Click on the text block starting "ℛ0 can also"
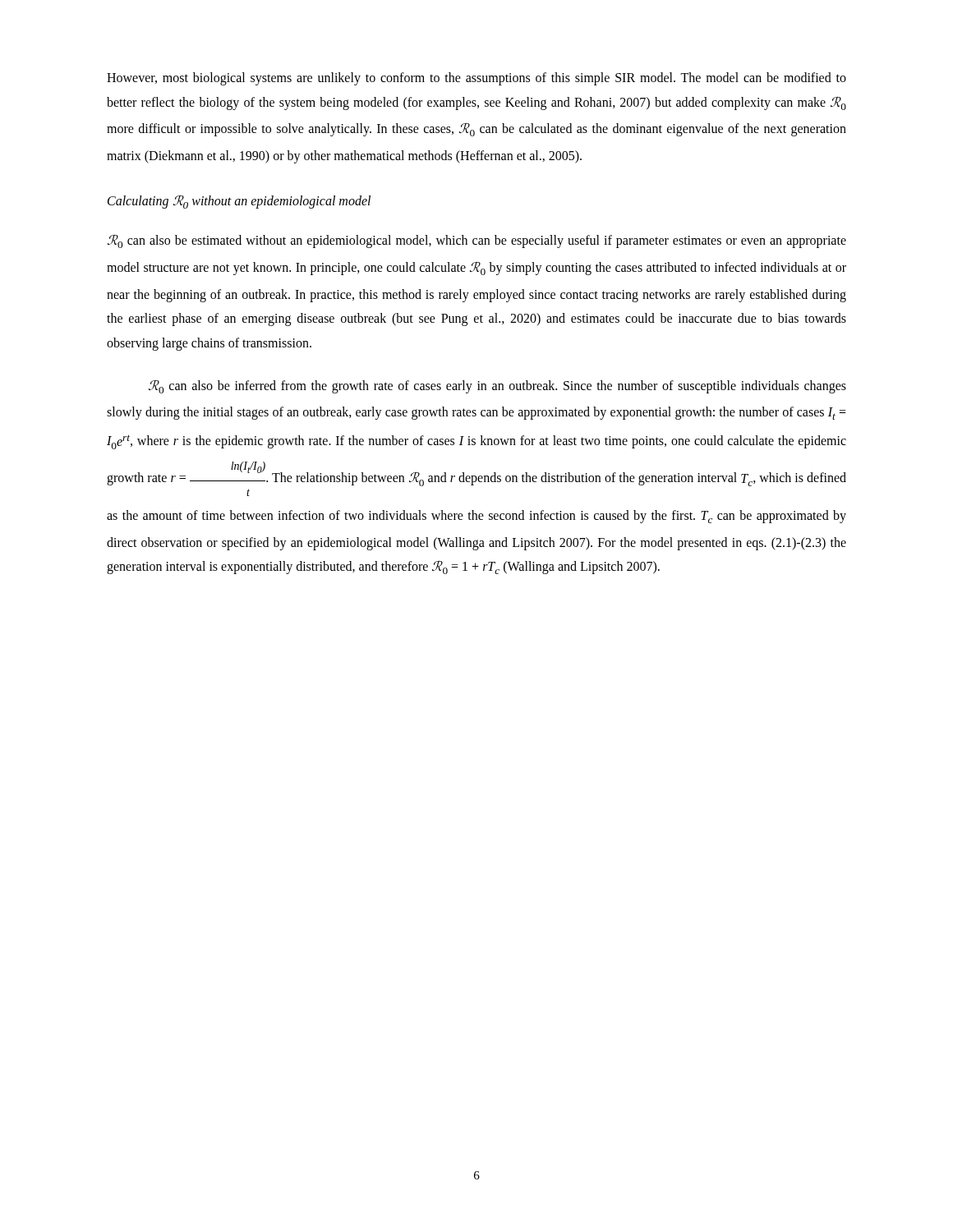Viewport: 953px width, 1232px height. (476, 405)
